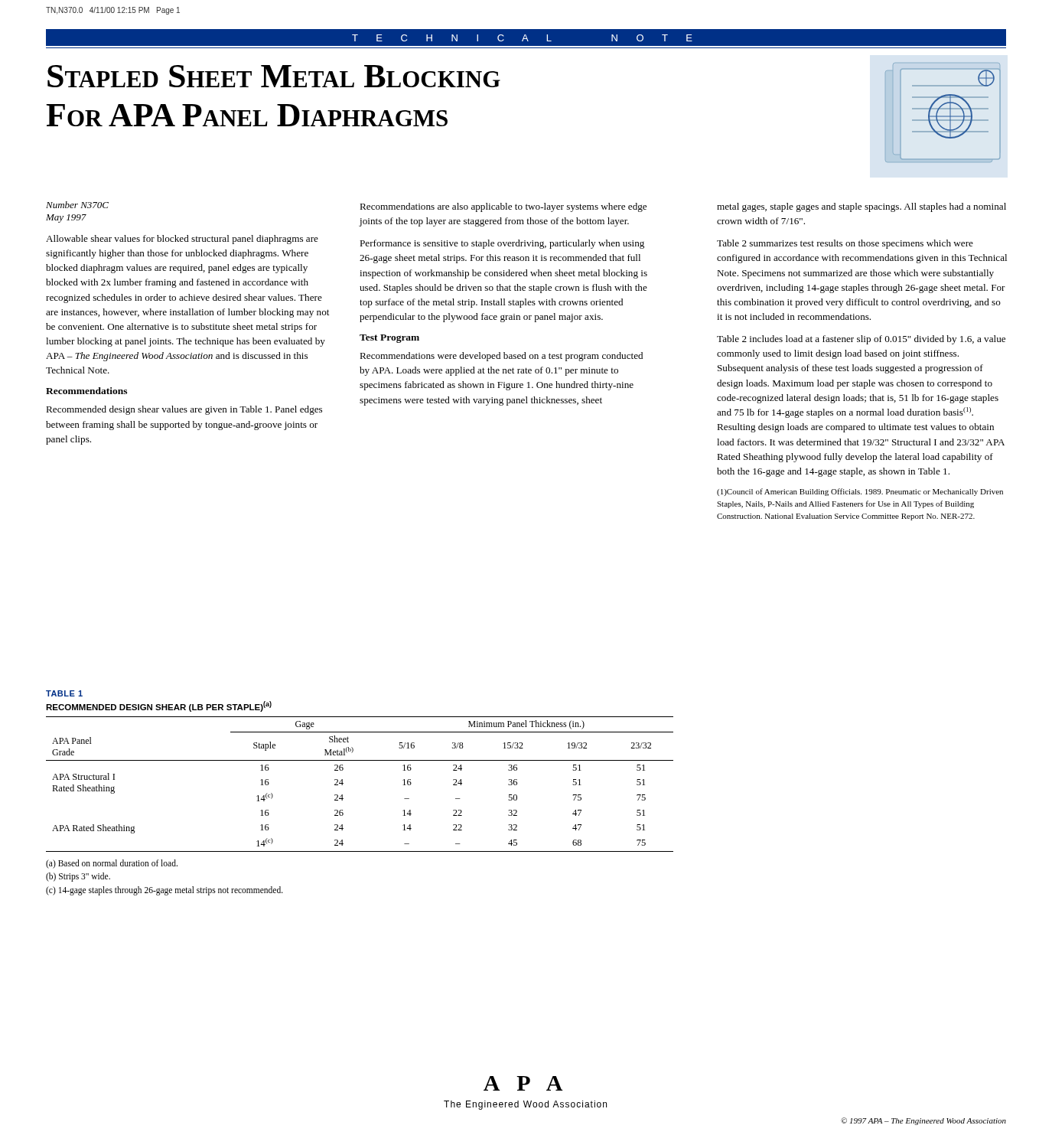
Task: Locate the block of text that opens with "Recommendations are also applicable to two-layer systems where"
Action: tap(503, 214)
